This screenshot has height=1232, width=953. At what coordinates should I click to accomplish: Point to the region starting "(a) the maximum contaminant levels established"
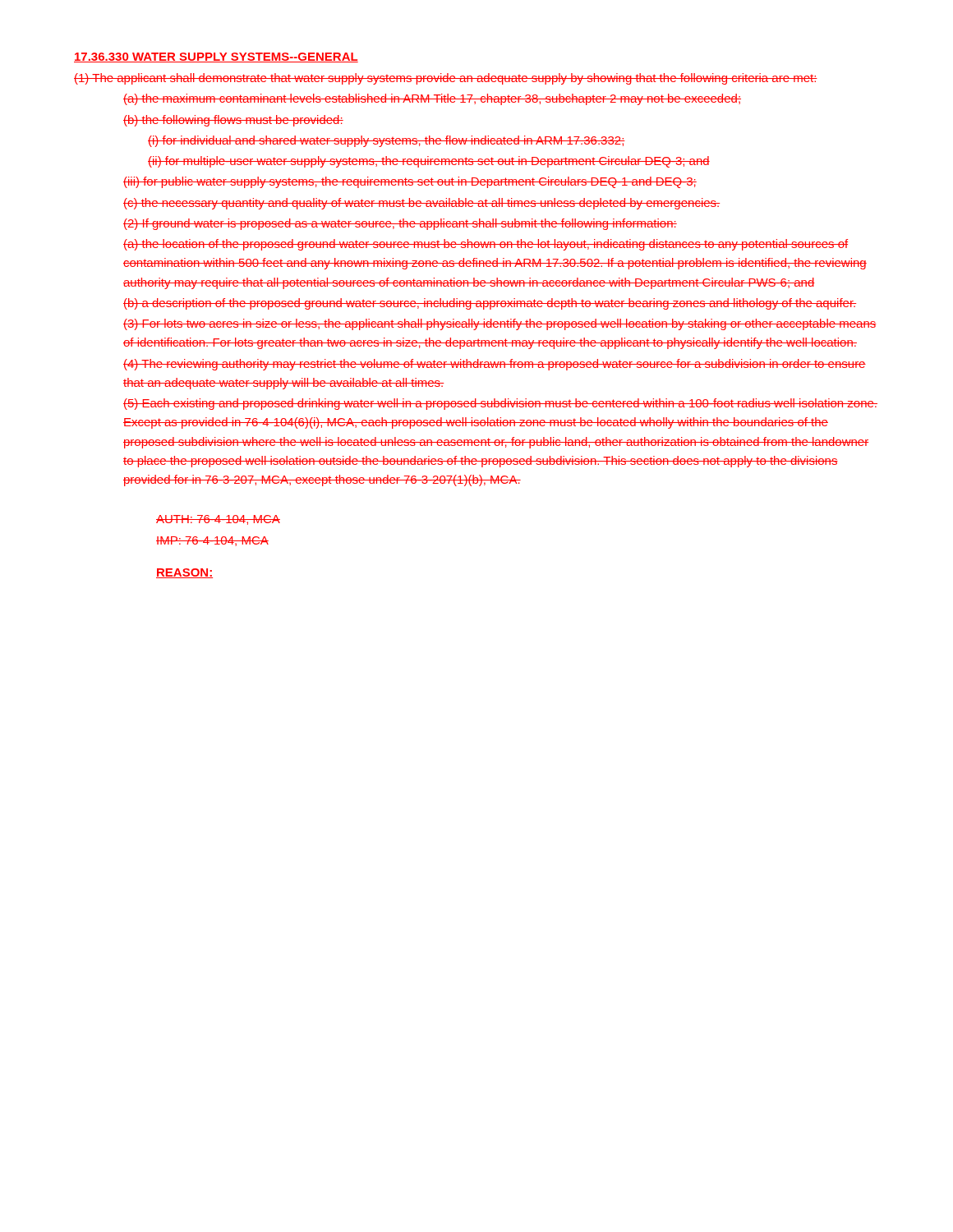432,98
